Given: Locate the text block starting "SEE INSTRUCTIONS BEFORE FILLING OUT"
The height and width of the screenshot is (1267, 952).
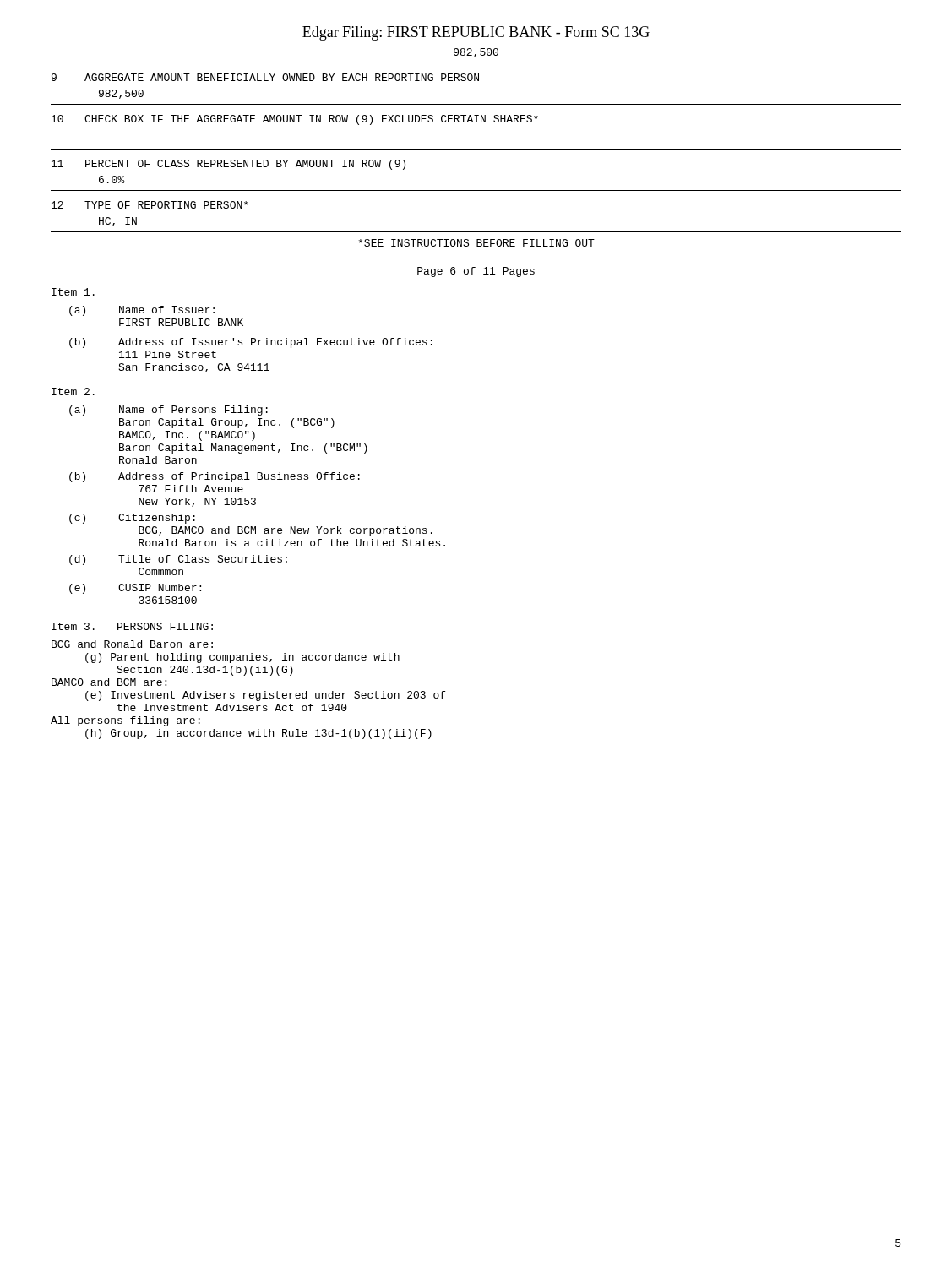Looking at the screenshot, I should click(x=476, y=244).
